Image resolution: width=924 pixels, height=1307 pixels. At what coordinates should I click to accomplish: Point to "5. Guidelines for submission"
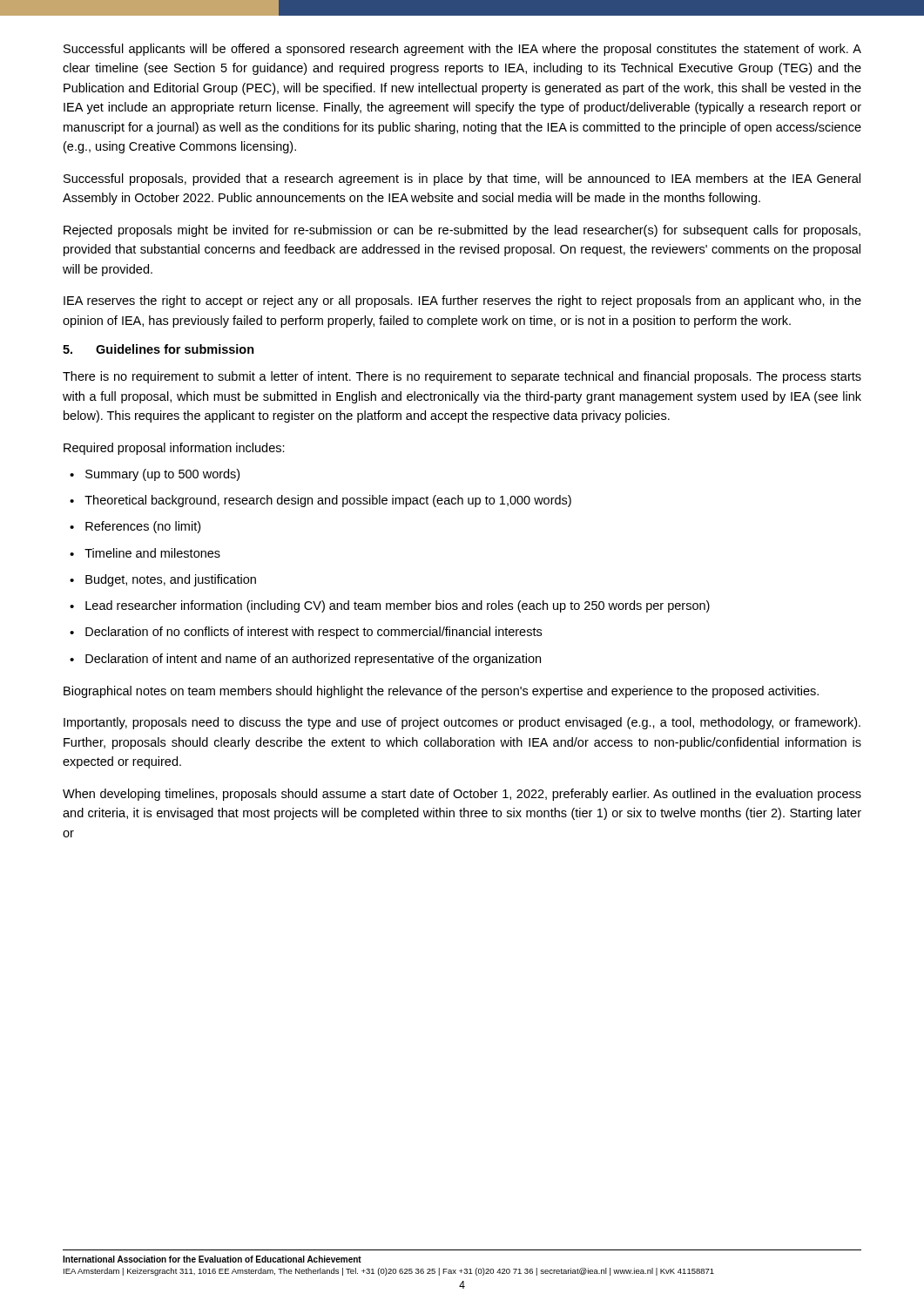click(x=159, y=349)
